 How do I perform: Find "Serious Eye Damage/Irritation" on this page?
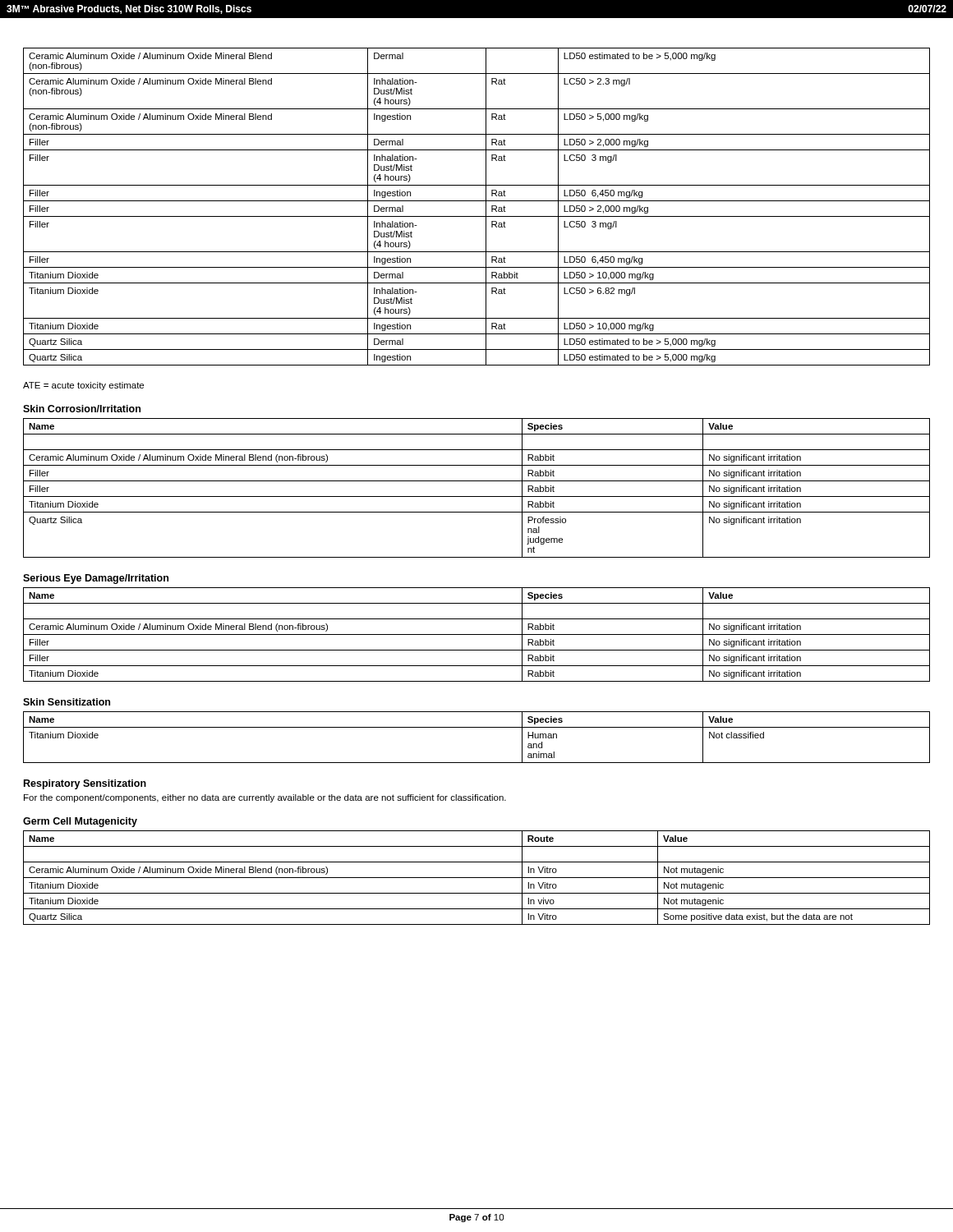pos(96,578)
